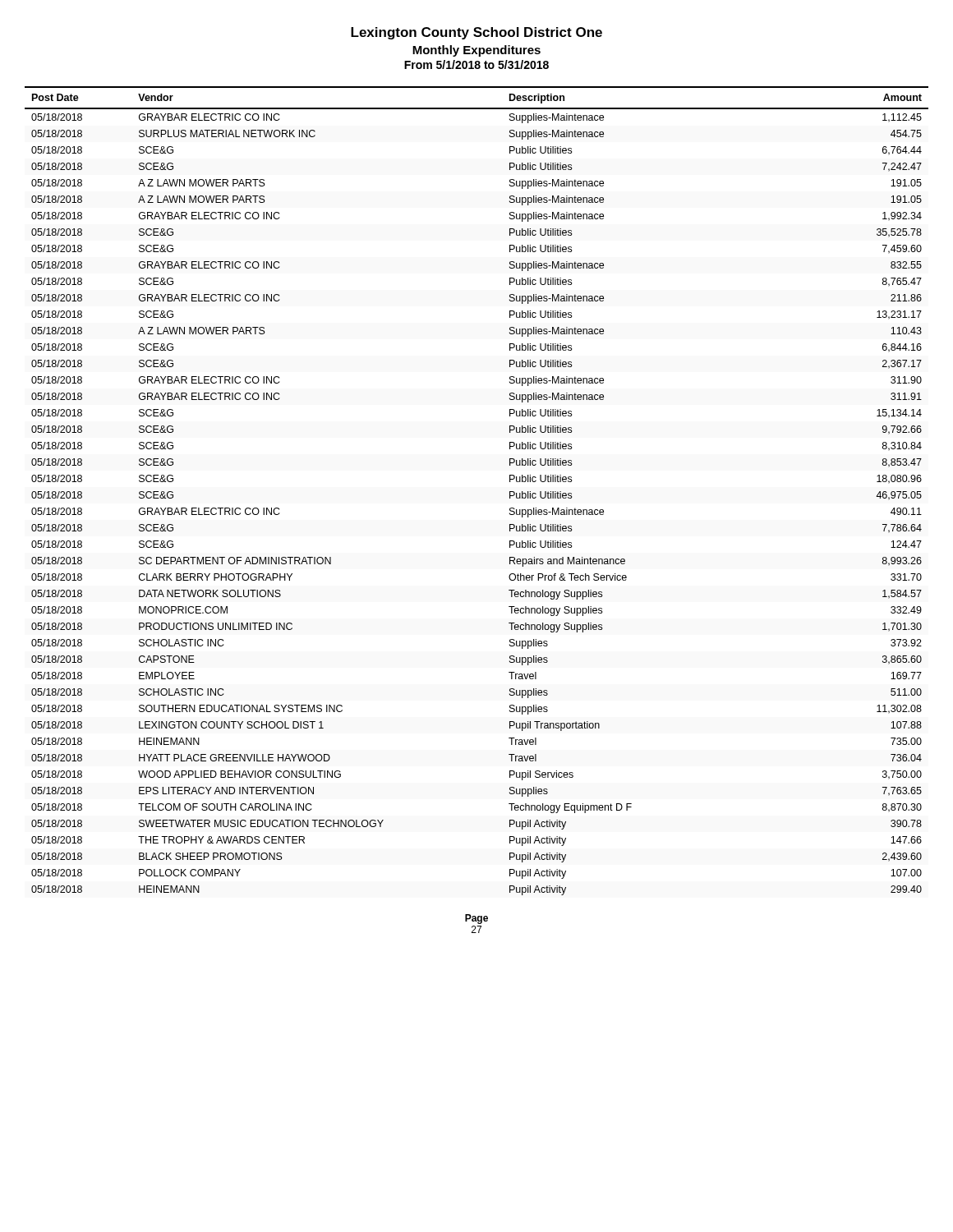This screenshot has height=1232, width=953.
Task: Point to the section header beginning "From 5/1/2018 to"
Action: (x=476, y=65)
